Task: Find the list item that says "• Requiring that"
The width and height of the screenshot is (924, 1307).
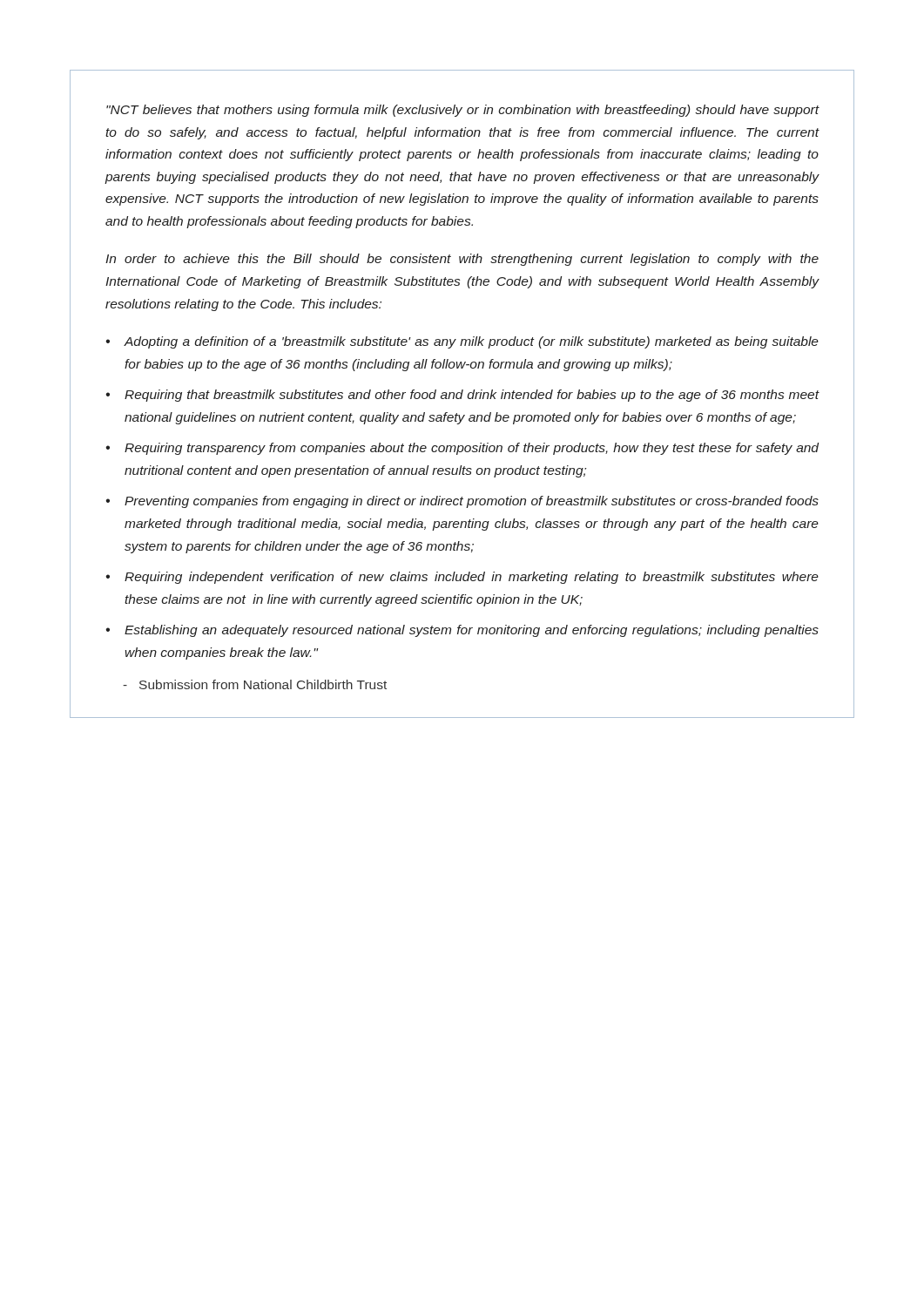Action: tap(462, 406)
